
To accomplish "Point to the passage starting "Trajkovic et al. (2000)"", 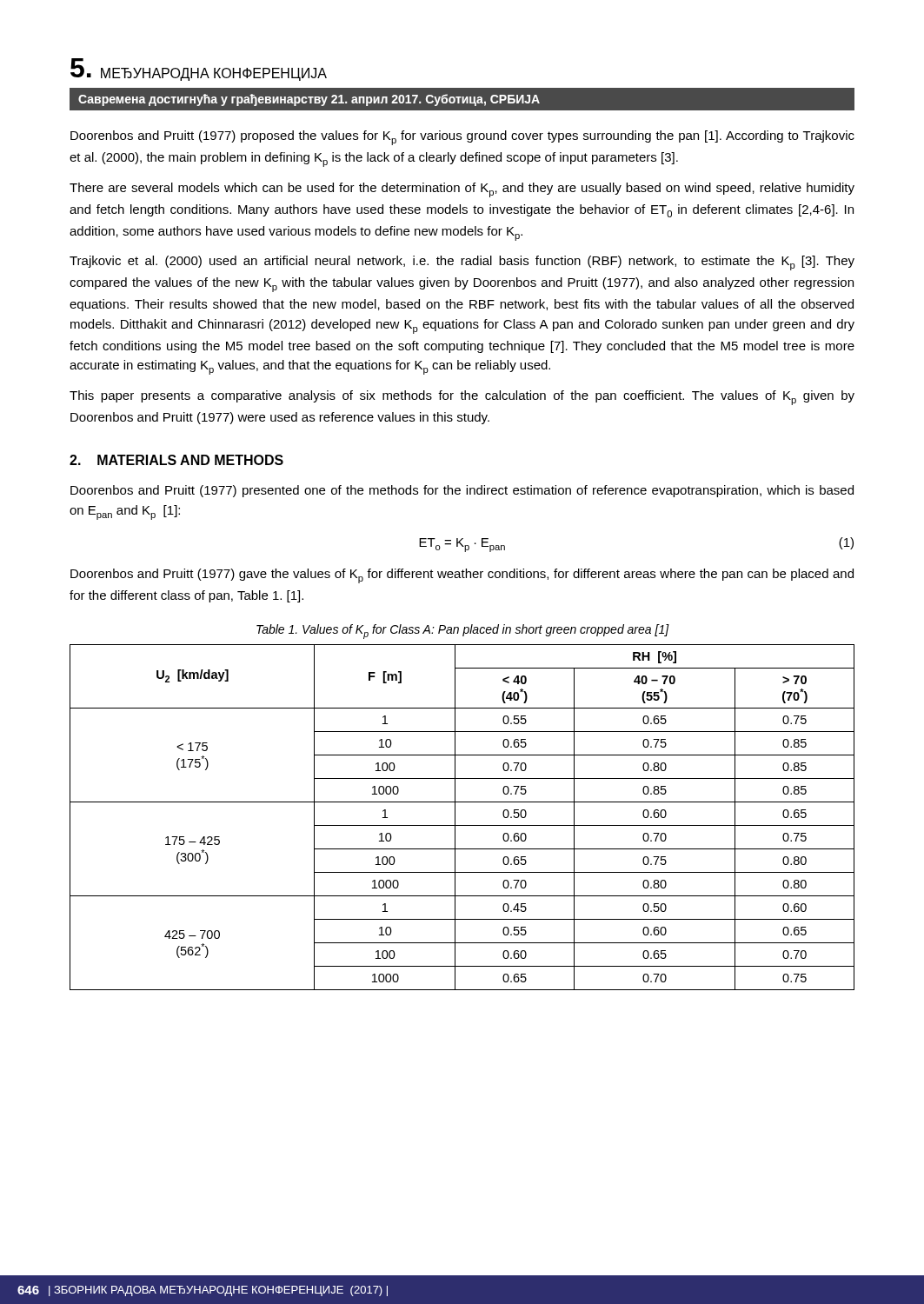I will 462,314.
